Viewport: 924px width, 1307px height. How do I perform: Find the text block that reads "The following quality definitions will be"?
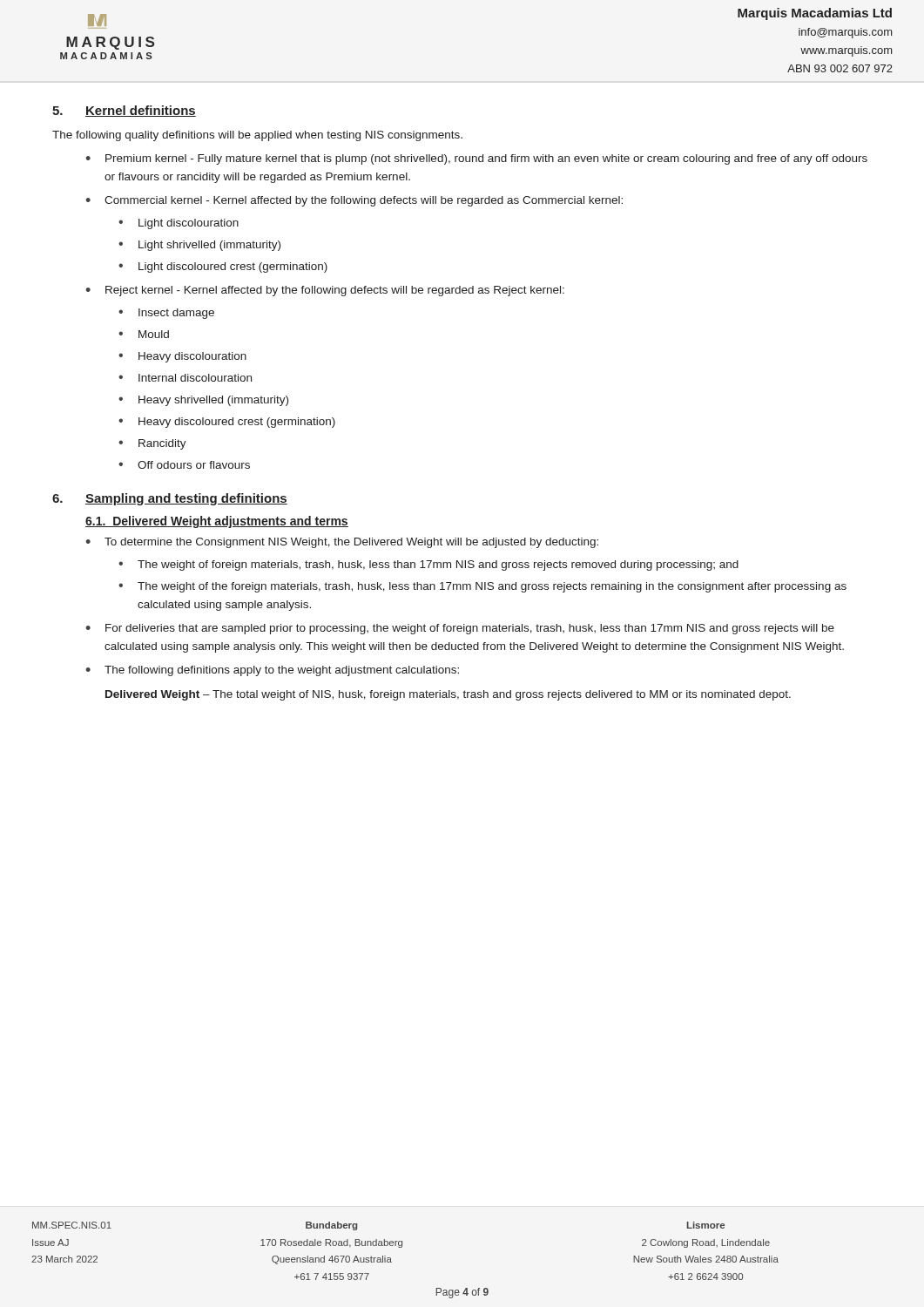258,135
